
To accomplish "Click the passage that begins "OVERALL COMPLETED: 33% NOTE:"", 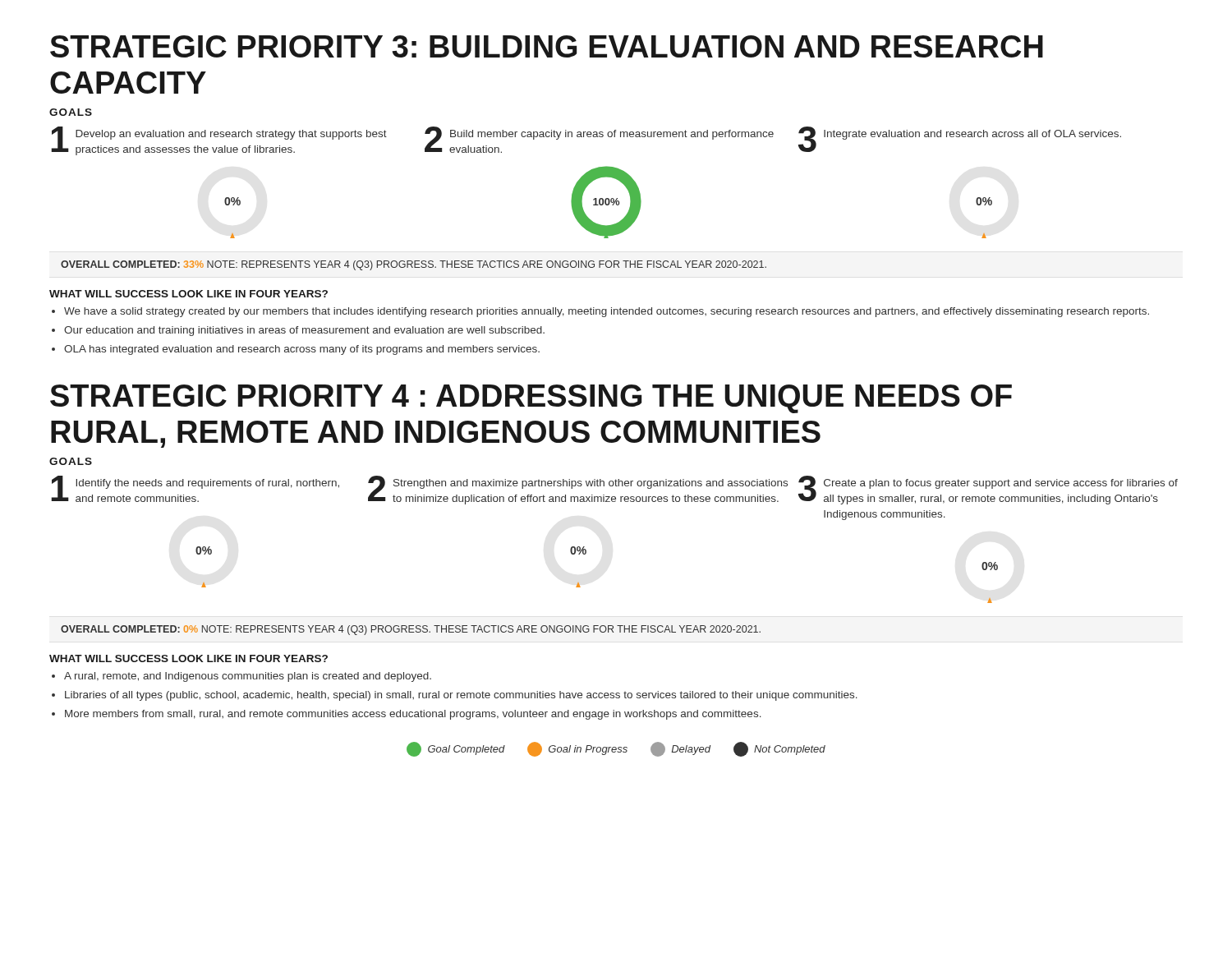I will [x=414, y=265].
